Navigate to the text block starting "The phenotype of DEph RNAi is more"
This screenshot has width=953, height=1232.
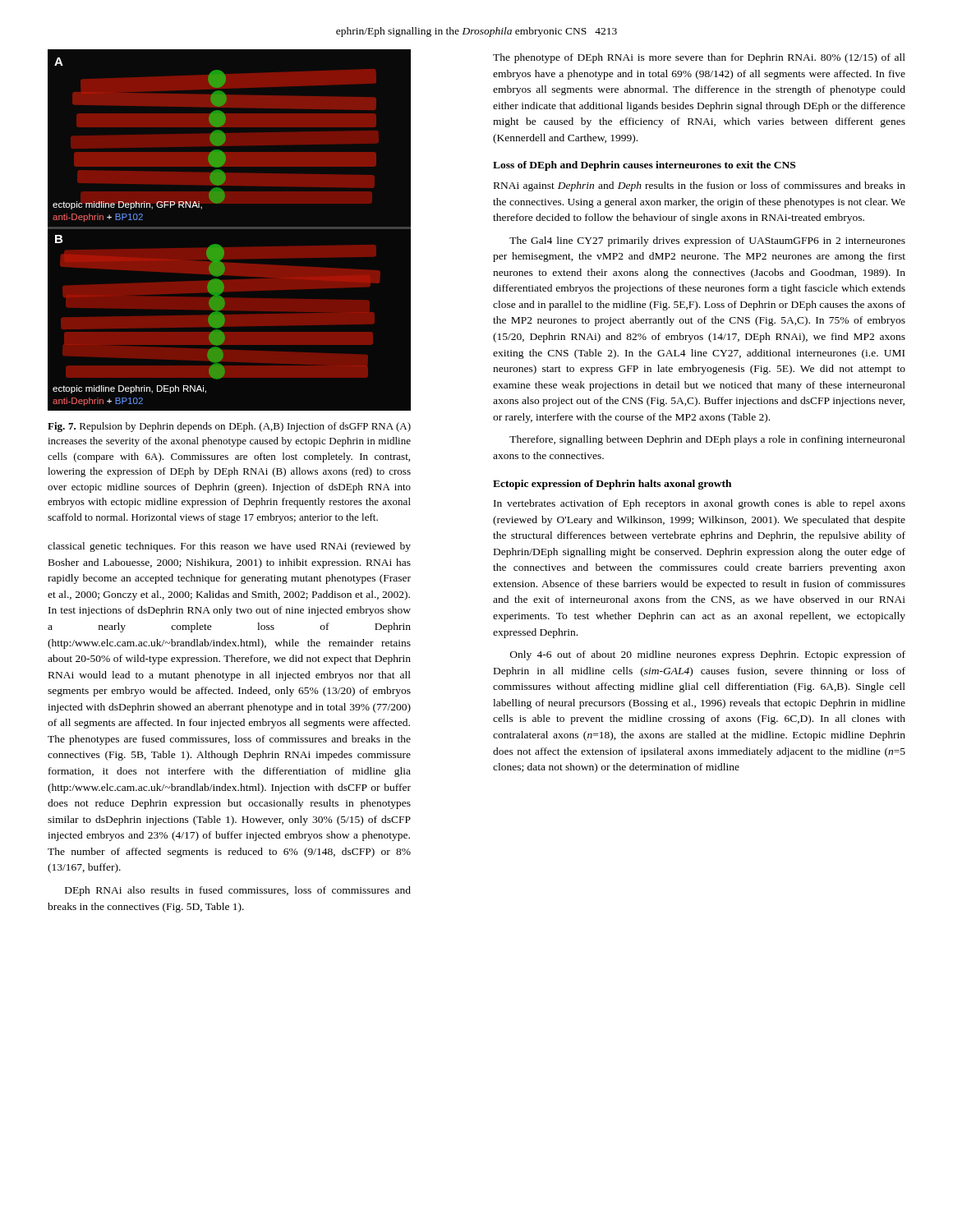pyautogui.click(x=699, y=97)
